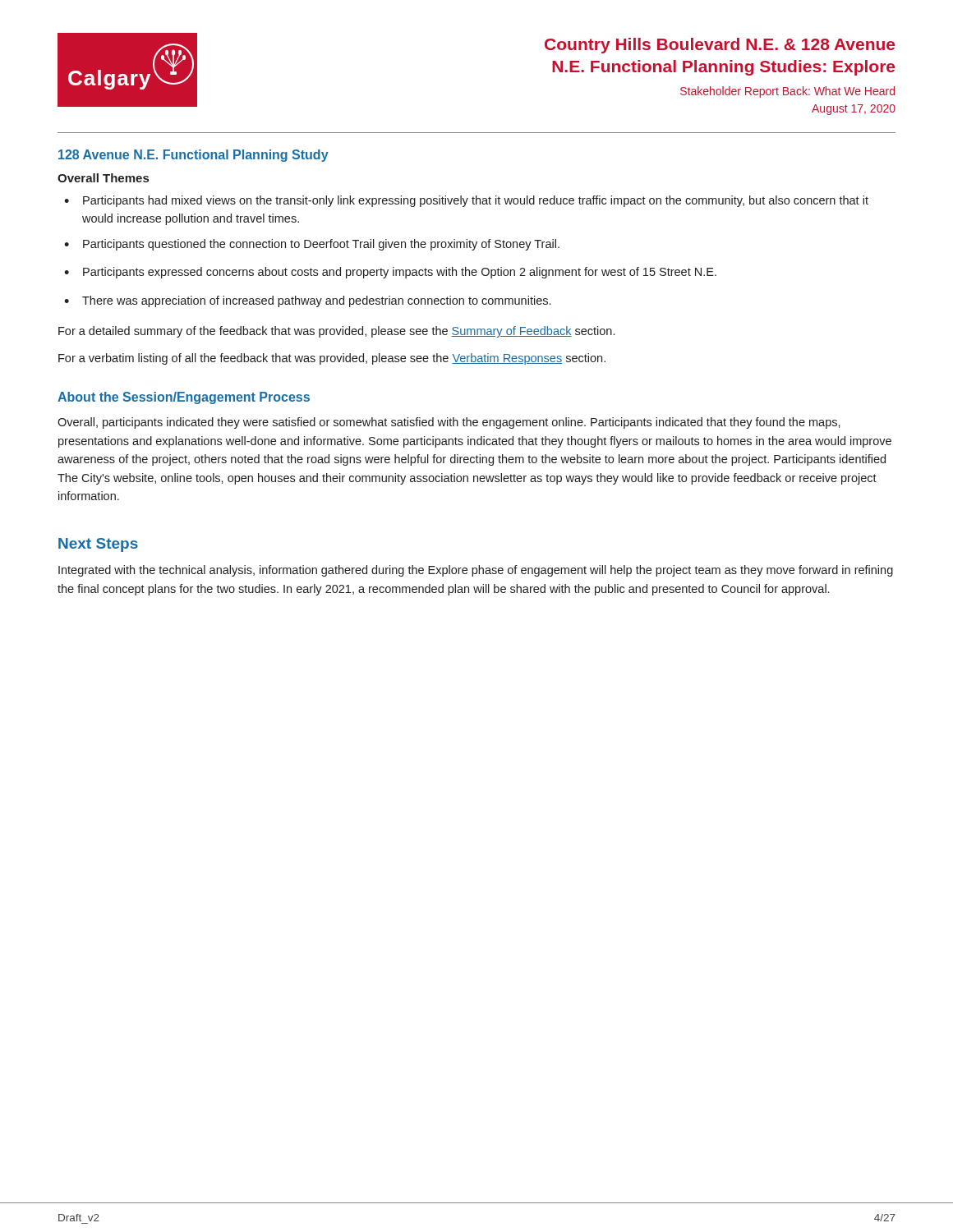
Task: Point to the block starting "For a verbatim listing of all"
Action: coord(332,358)
